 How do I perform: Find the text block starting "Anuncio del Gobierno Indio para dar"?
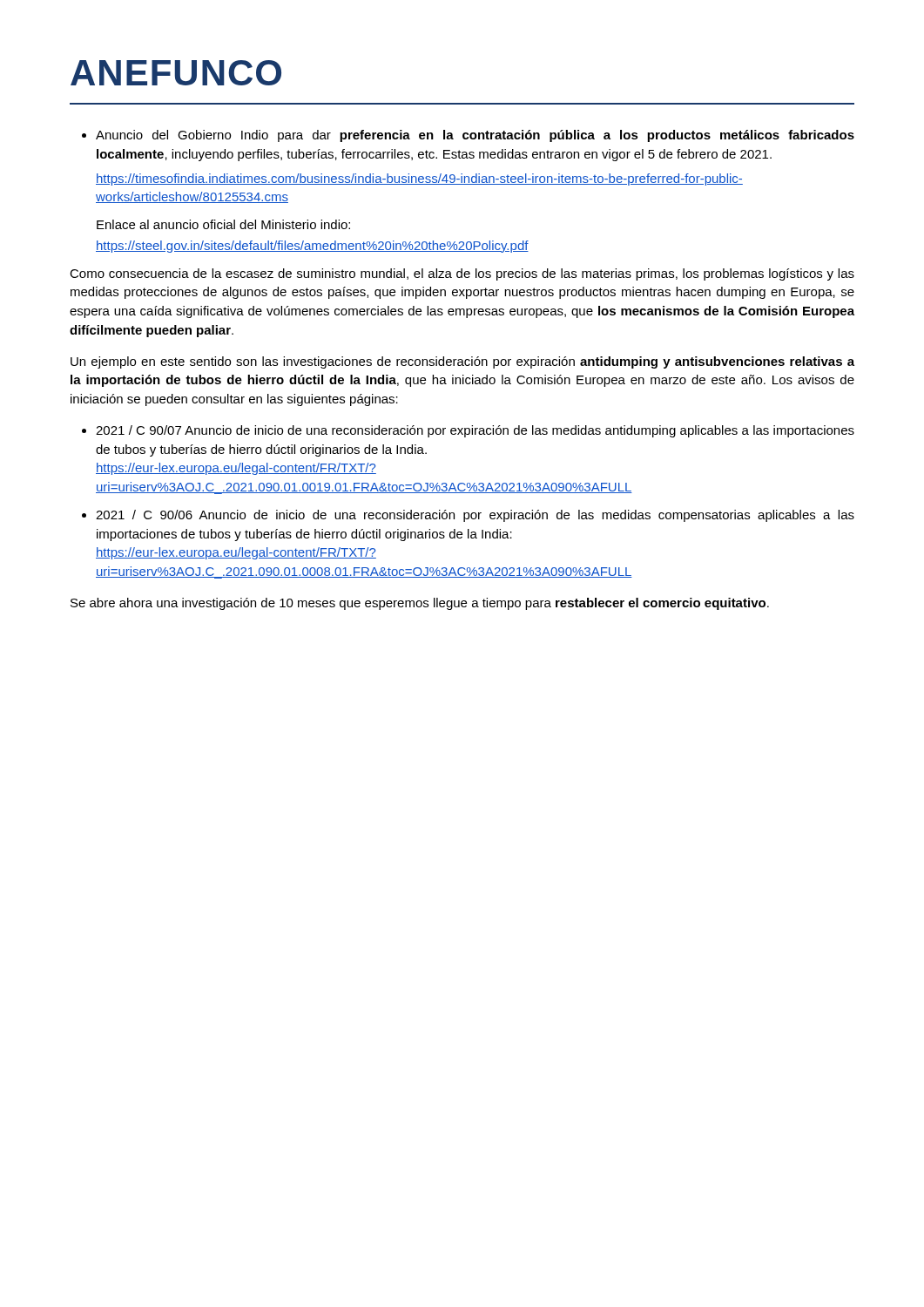click(x=475, y=191)
